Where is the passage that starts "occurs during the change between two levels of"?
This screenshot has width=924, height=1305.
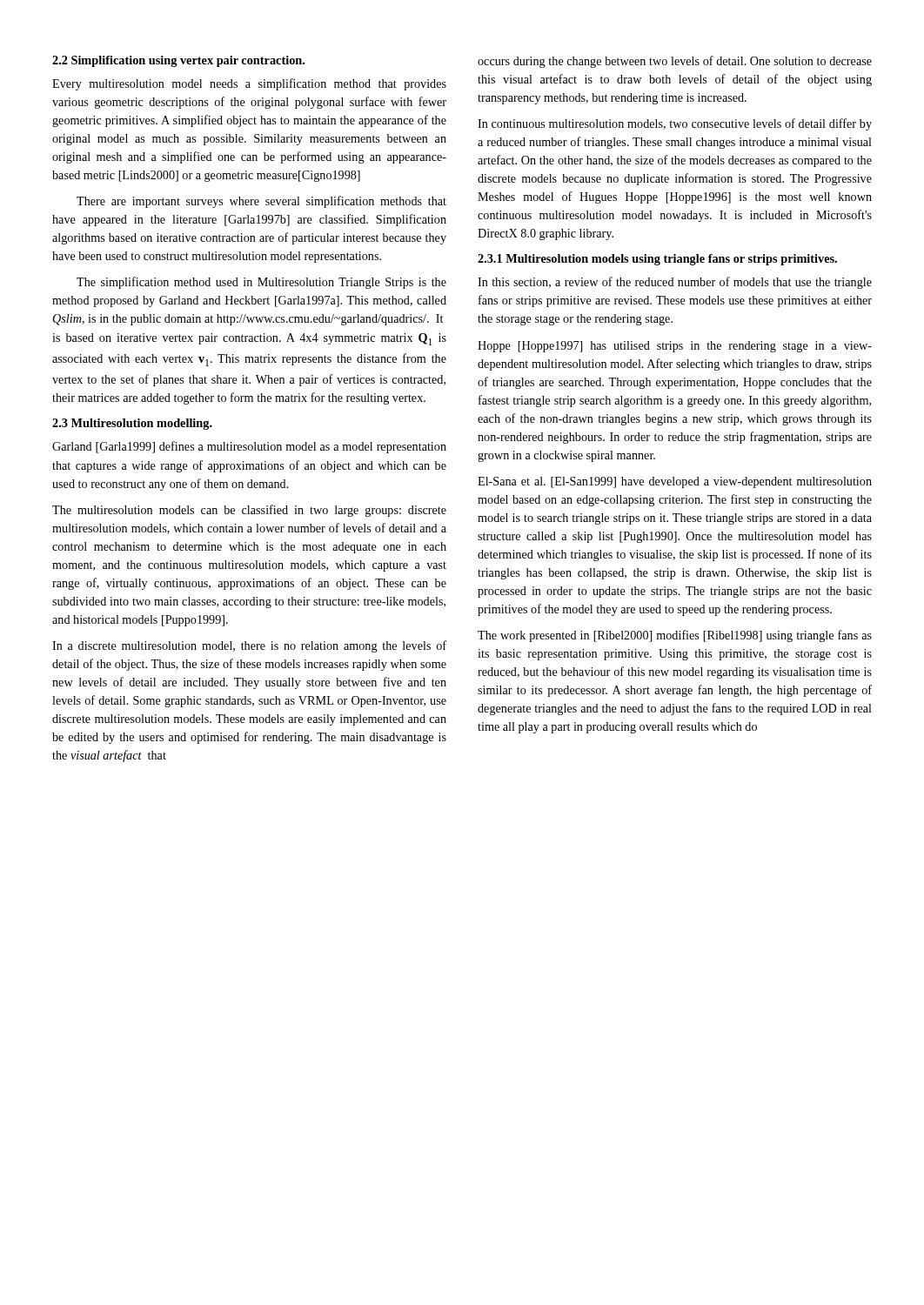[x=675, y=79]
